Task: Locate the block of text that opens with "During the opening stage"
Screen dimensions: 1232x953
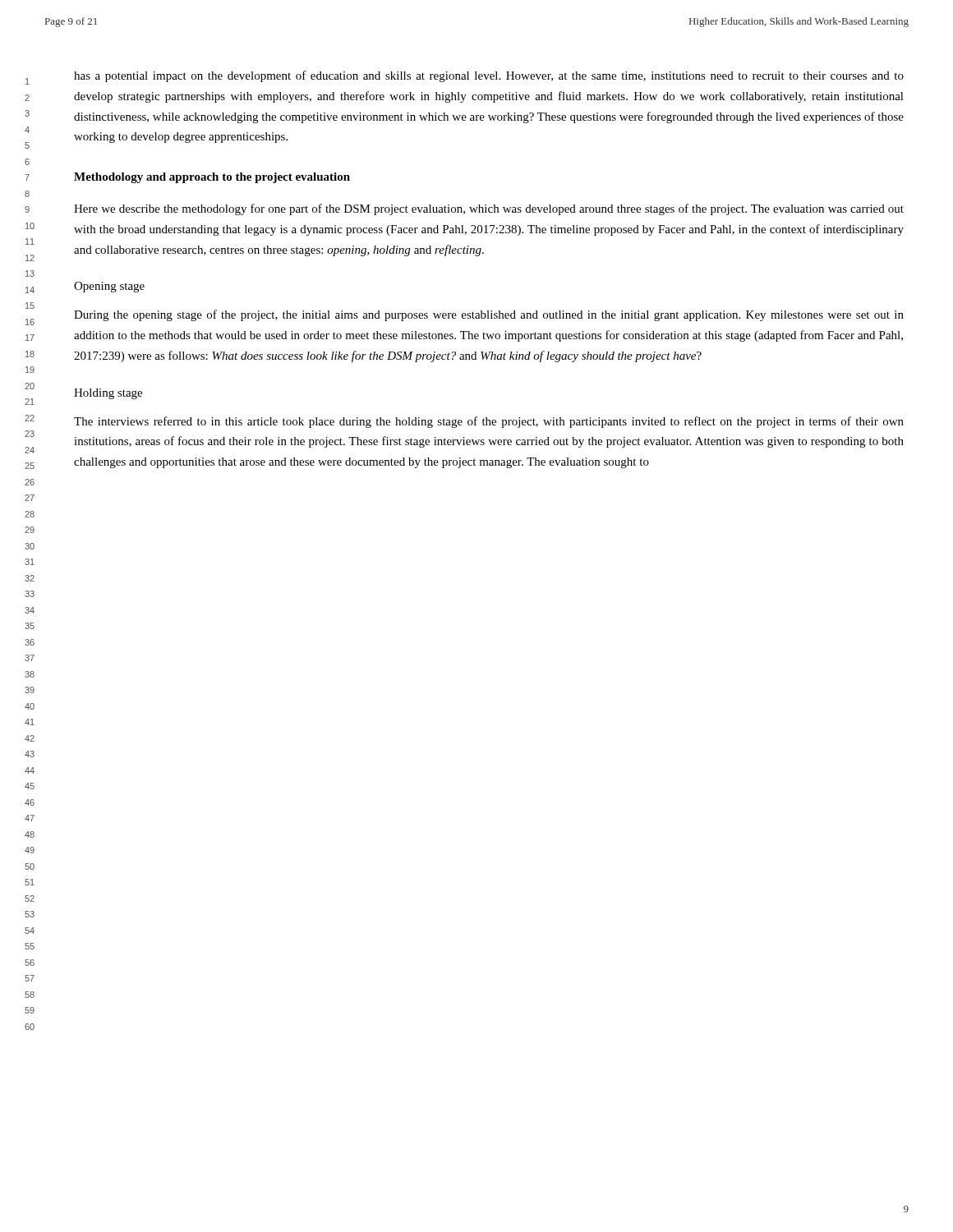Action: pyautogui.click(x=489, y=335)
